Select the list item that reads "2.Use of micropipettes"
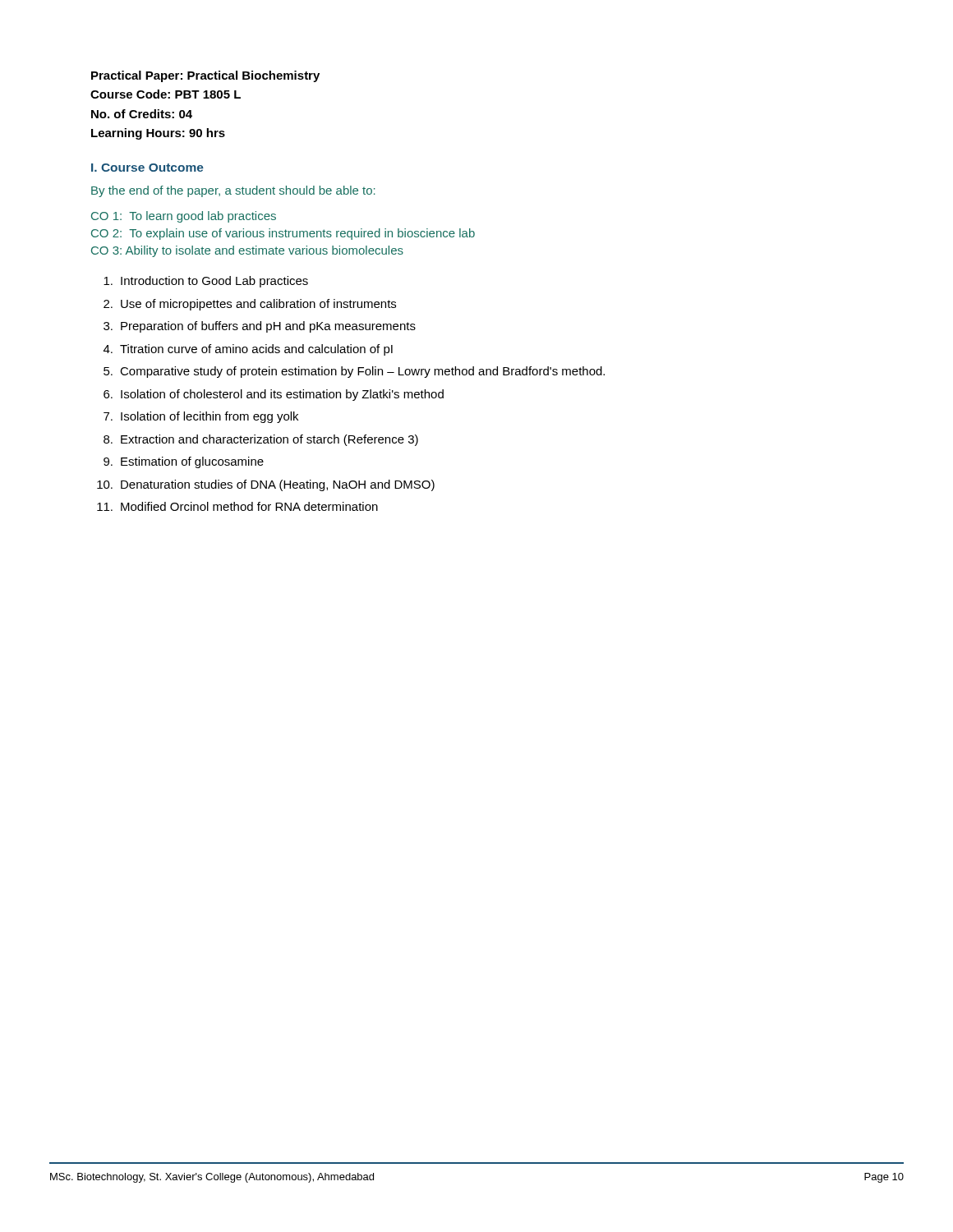Viewport: 953px width, 1232px height. pyautogui.click(x=250, y=305)
